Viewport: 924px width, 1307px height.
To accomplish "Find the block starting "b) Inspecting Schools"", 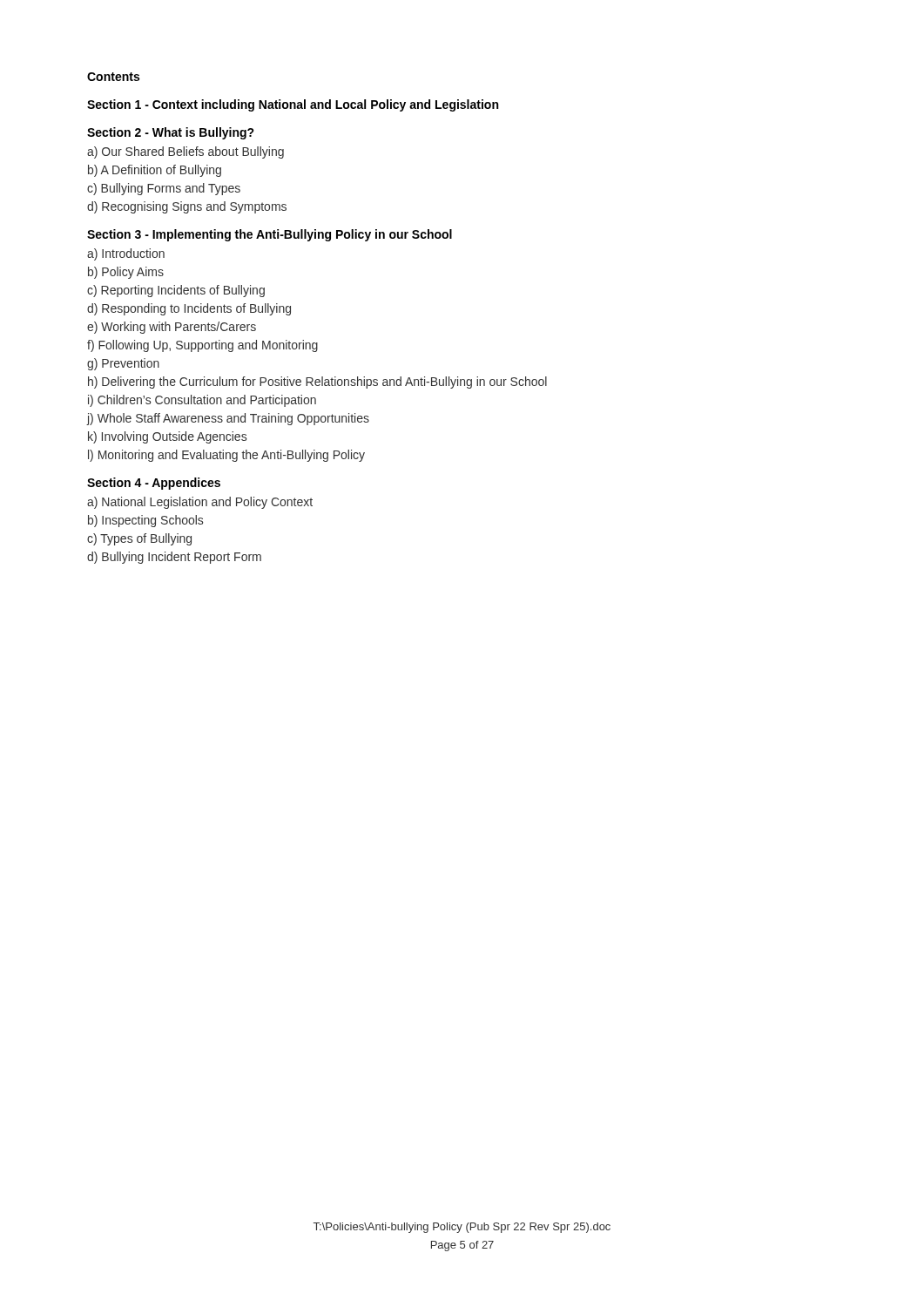I will (x=145, y=520).
